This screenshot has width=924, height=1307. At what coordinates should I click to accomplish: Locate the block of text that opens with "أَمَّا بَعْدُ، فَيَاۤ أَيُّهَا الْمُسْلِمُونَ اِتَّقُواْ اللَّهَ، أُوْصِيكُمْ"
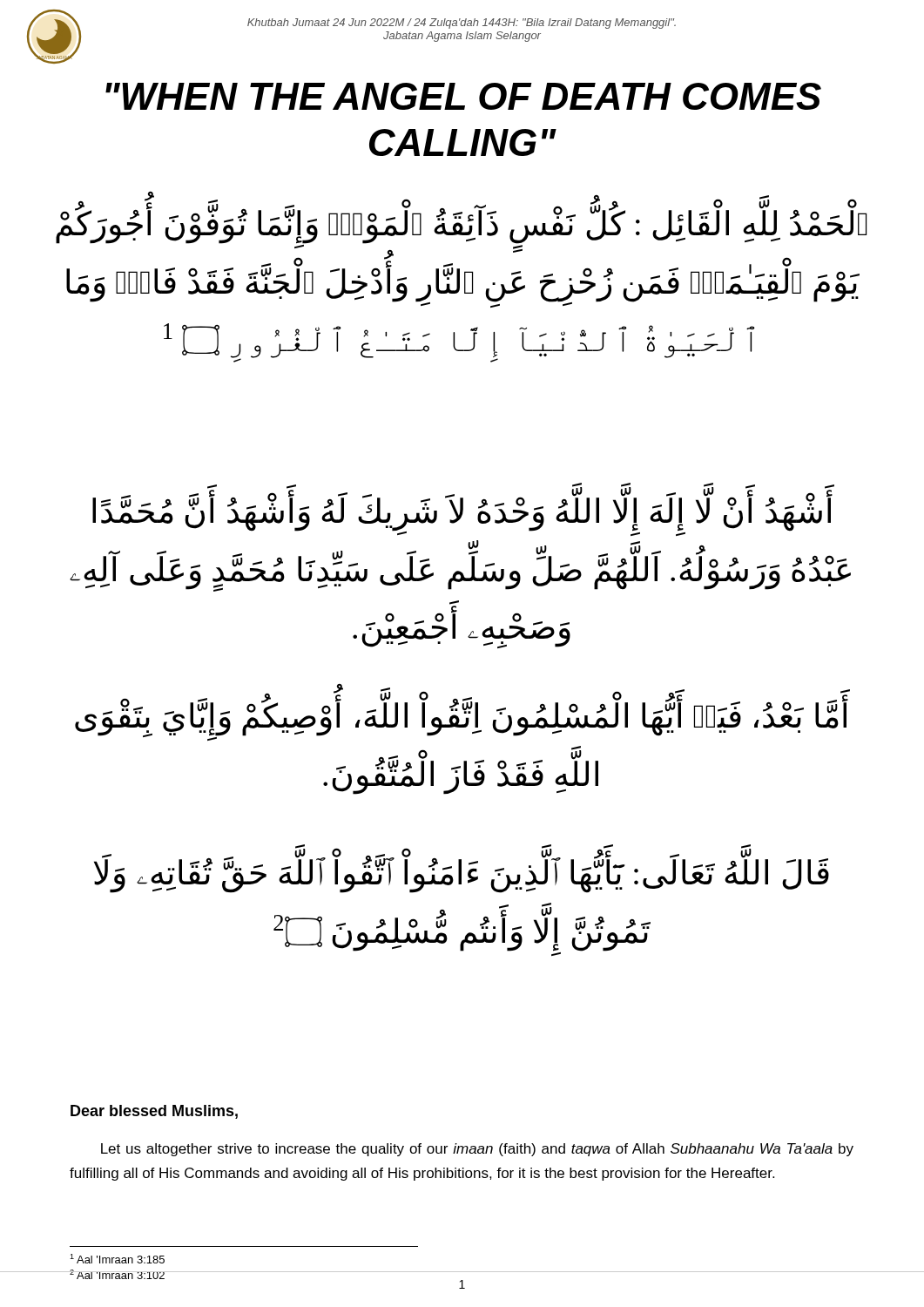click(462, 746)
